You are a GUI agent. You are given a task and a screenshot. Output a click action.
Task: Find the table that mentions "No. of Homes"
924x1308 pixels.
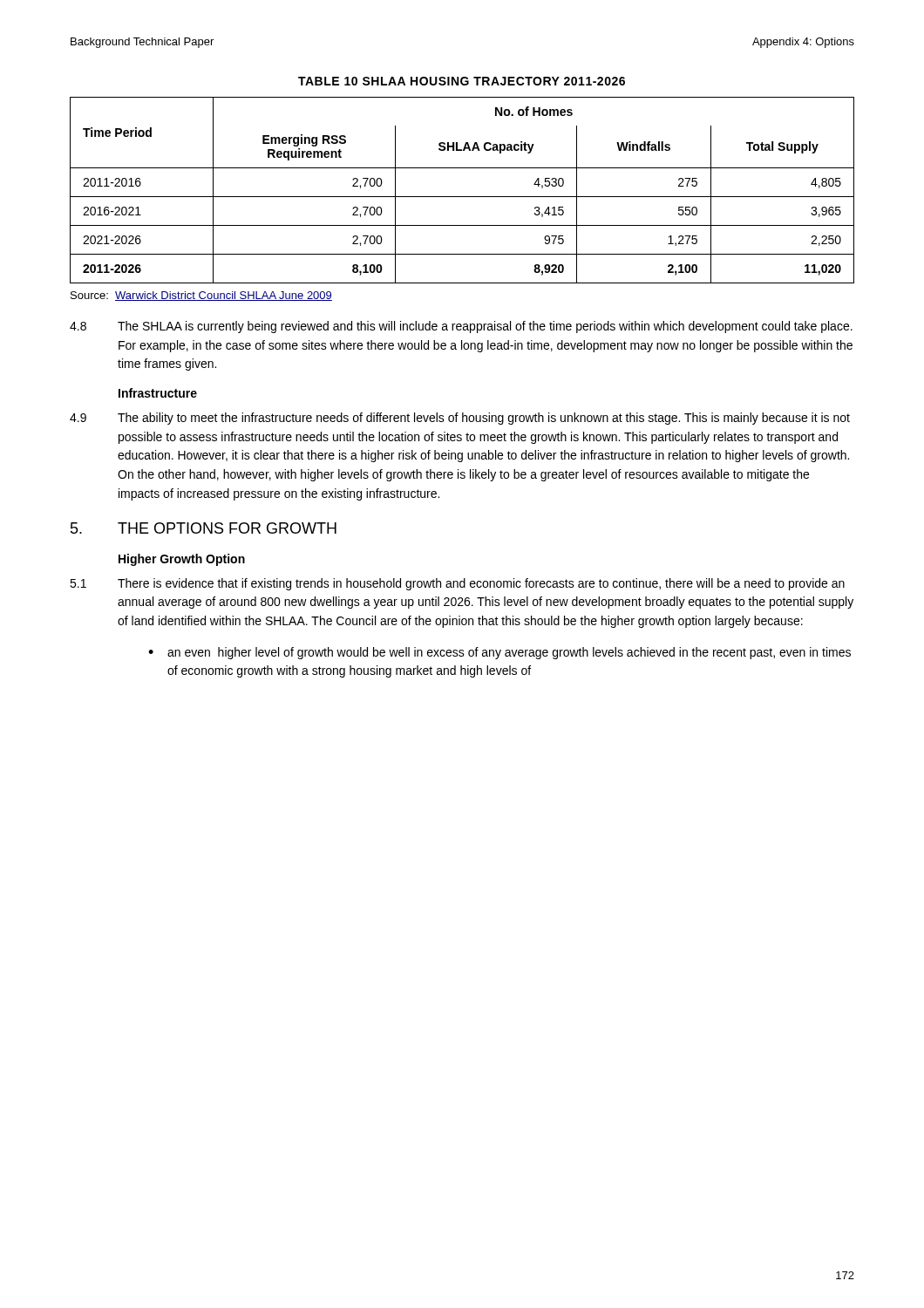462,190
